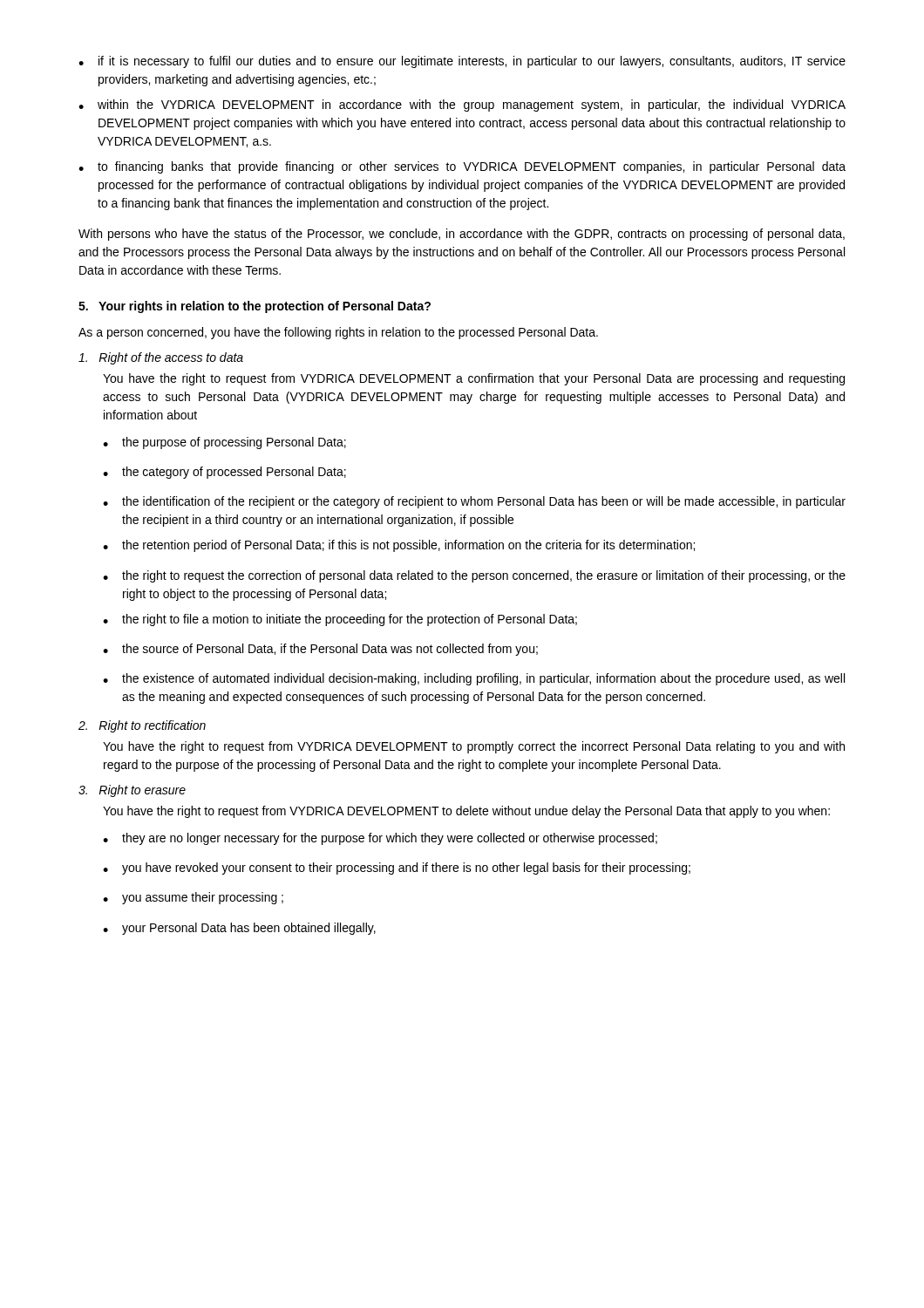Click on the list item that says "• they are"

380,841
